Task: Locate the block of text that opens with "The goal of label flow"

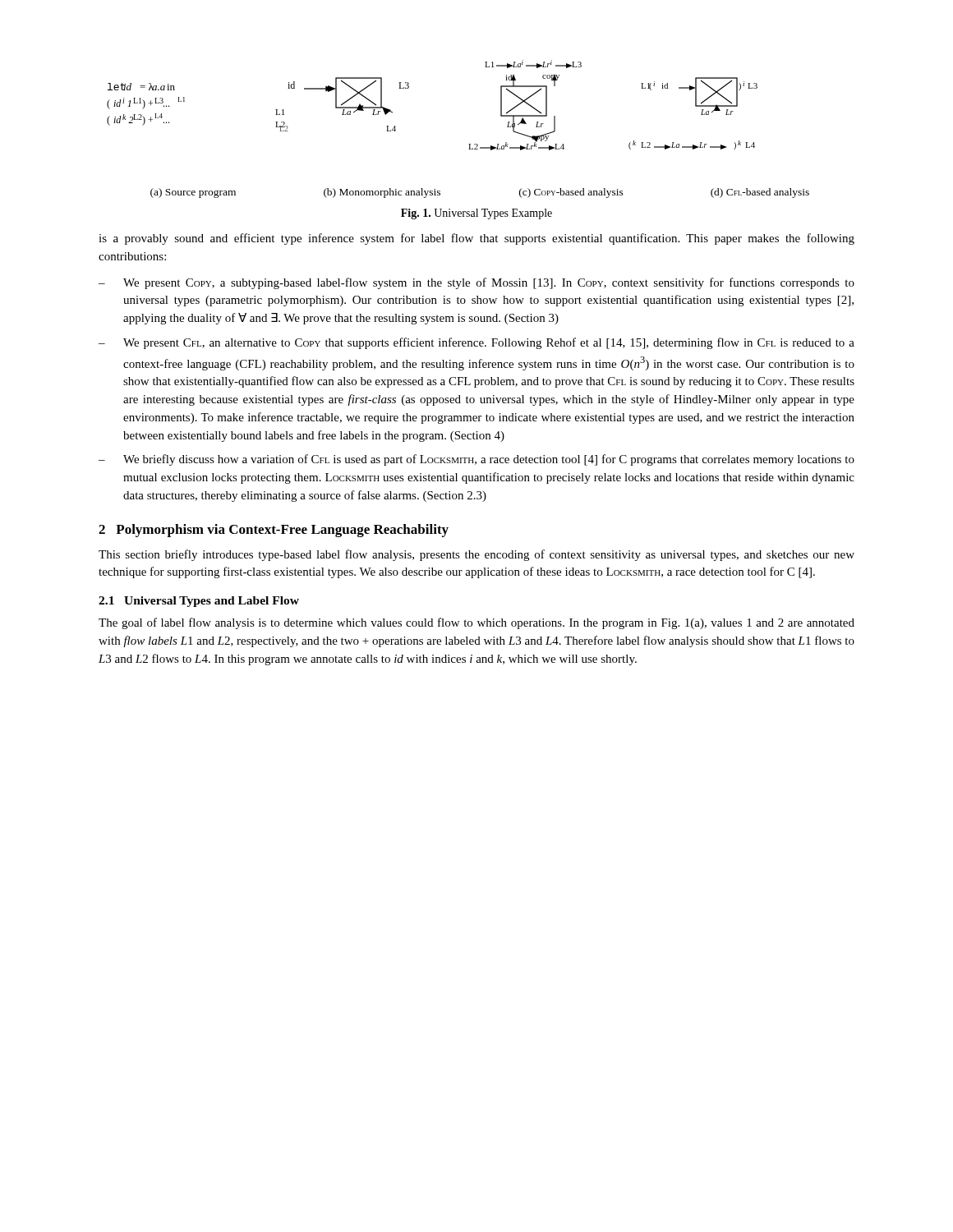Action: click(x=476, y=640)
